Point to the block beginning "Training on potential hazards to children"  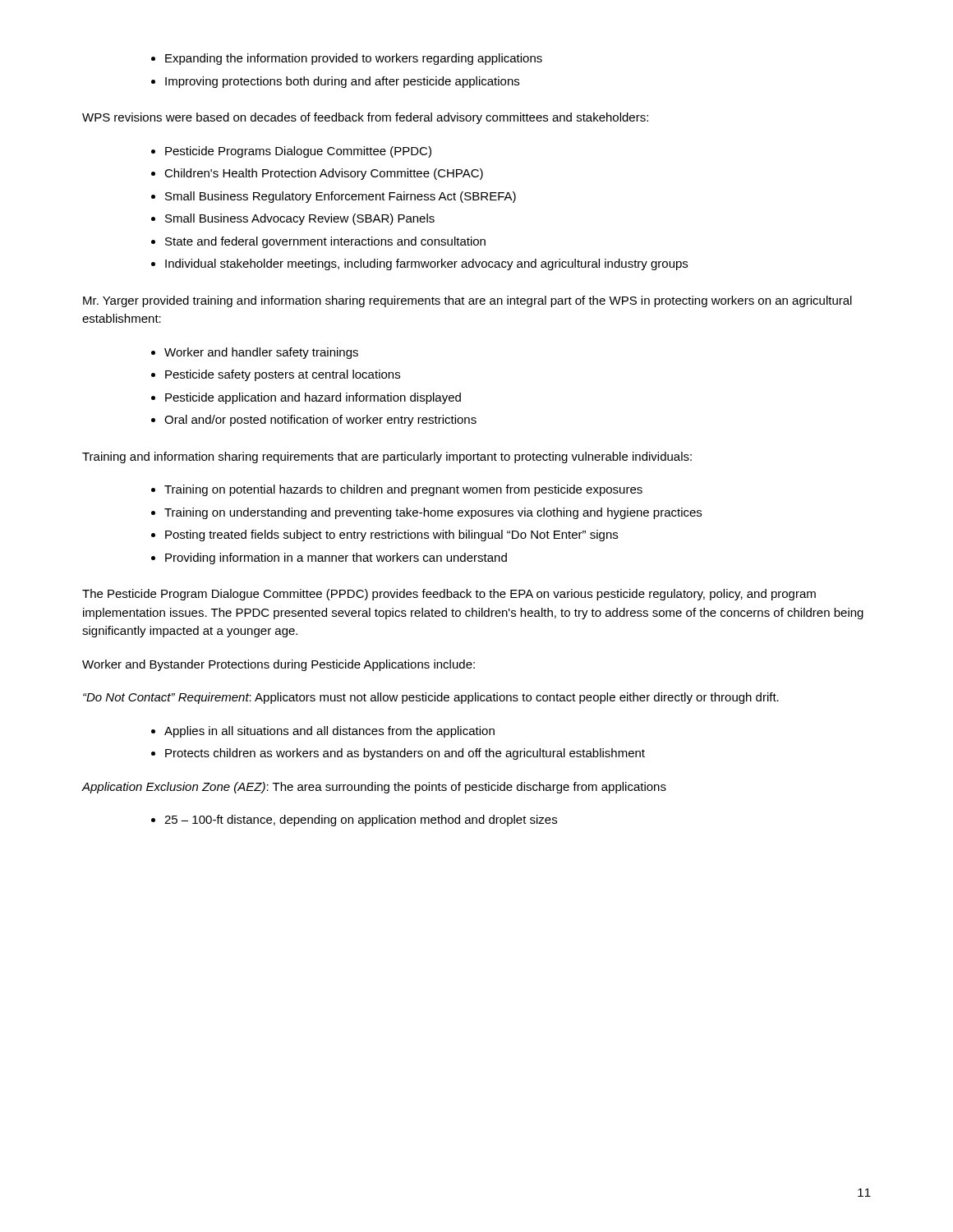click(x=501, y=524)
